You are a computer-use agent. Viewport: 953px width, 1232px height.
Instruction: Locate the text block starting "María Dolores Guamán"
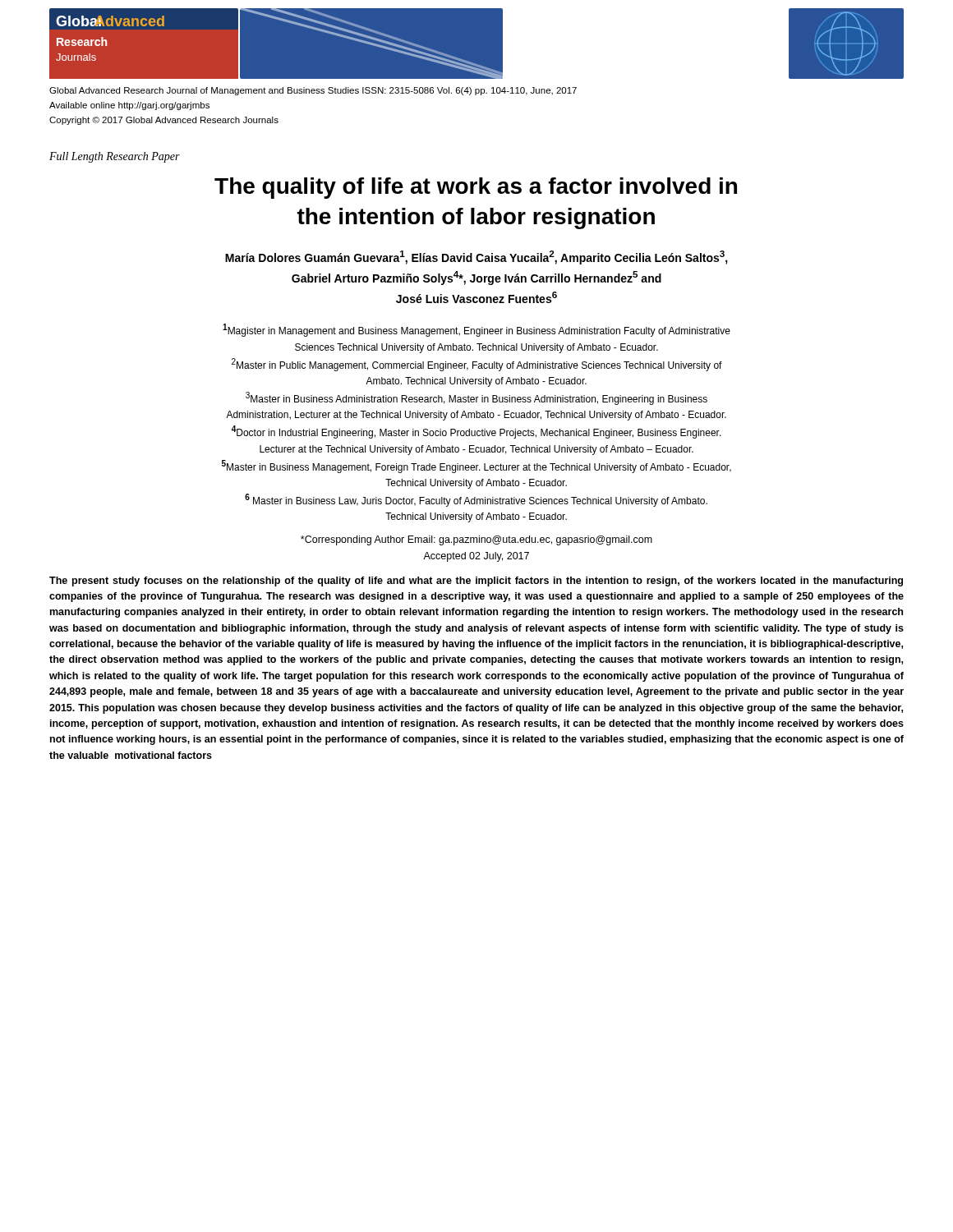pyautogui.click(x=476, y=277)
